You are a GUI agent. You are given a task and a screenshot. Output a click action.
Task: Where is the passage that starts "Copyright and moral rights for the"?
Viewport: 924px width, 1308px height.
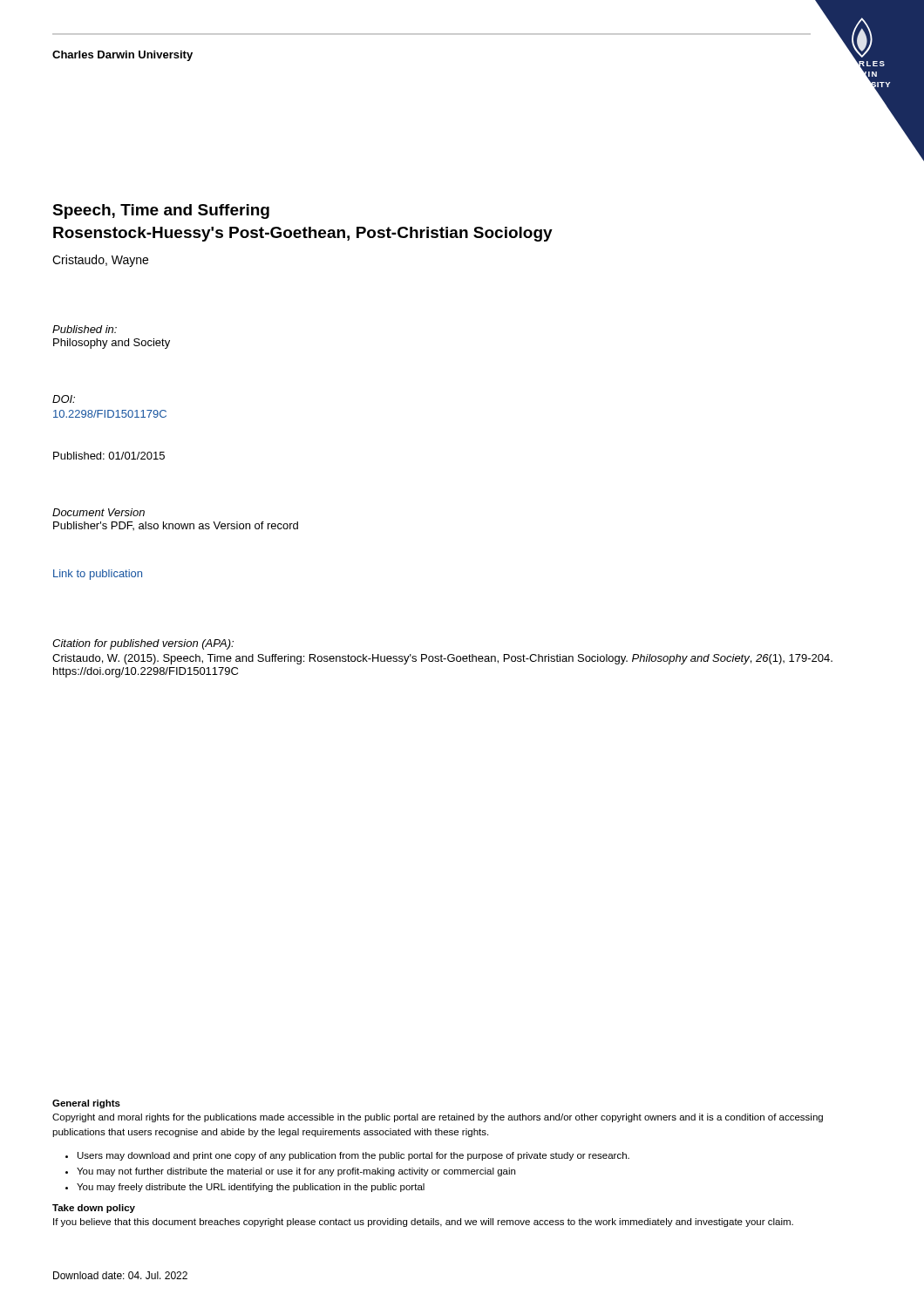tap(438, 1125)
